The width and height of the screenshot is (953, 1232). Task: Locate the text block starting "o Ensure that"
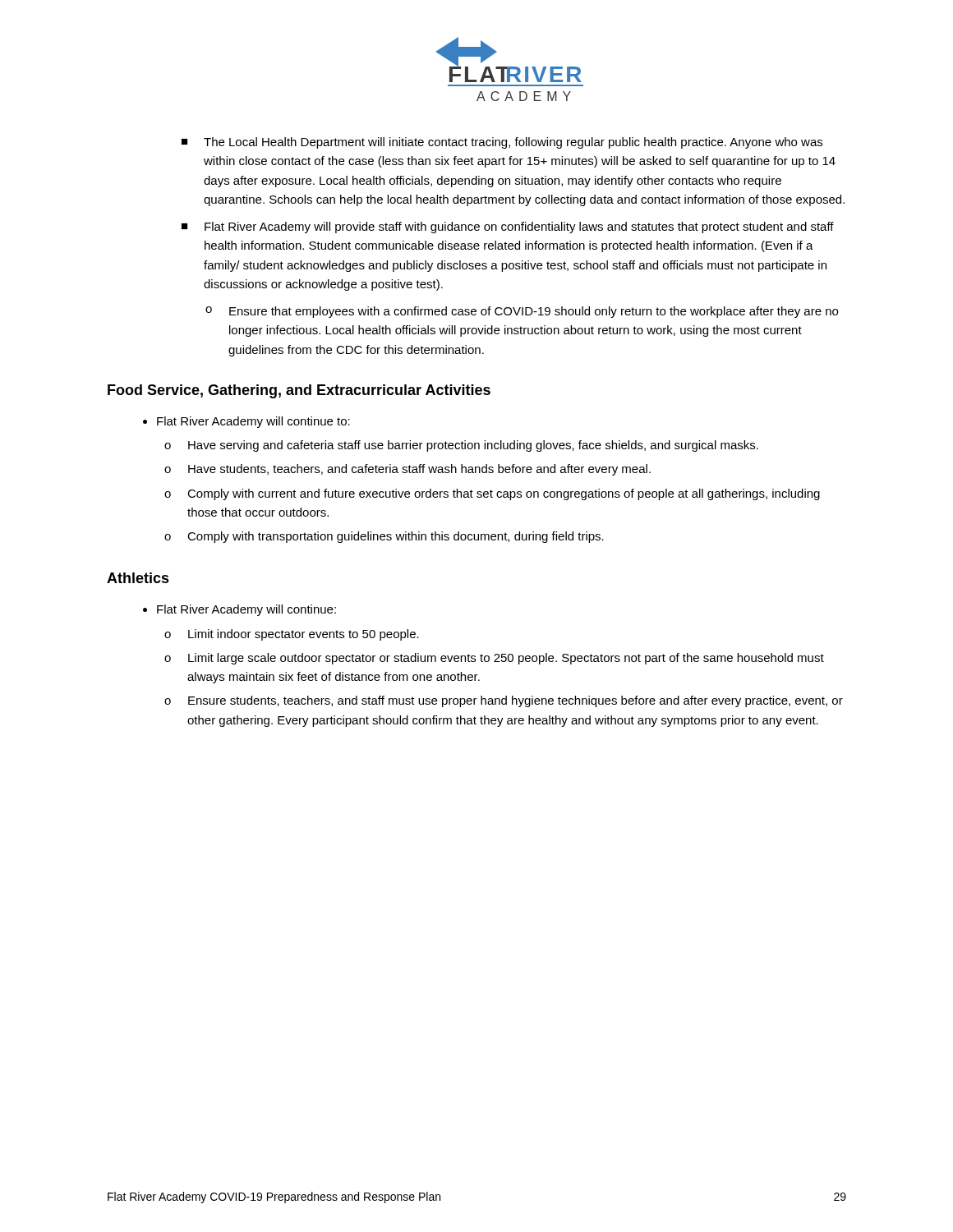[x=526, y=330]
